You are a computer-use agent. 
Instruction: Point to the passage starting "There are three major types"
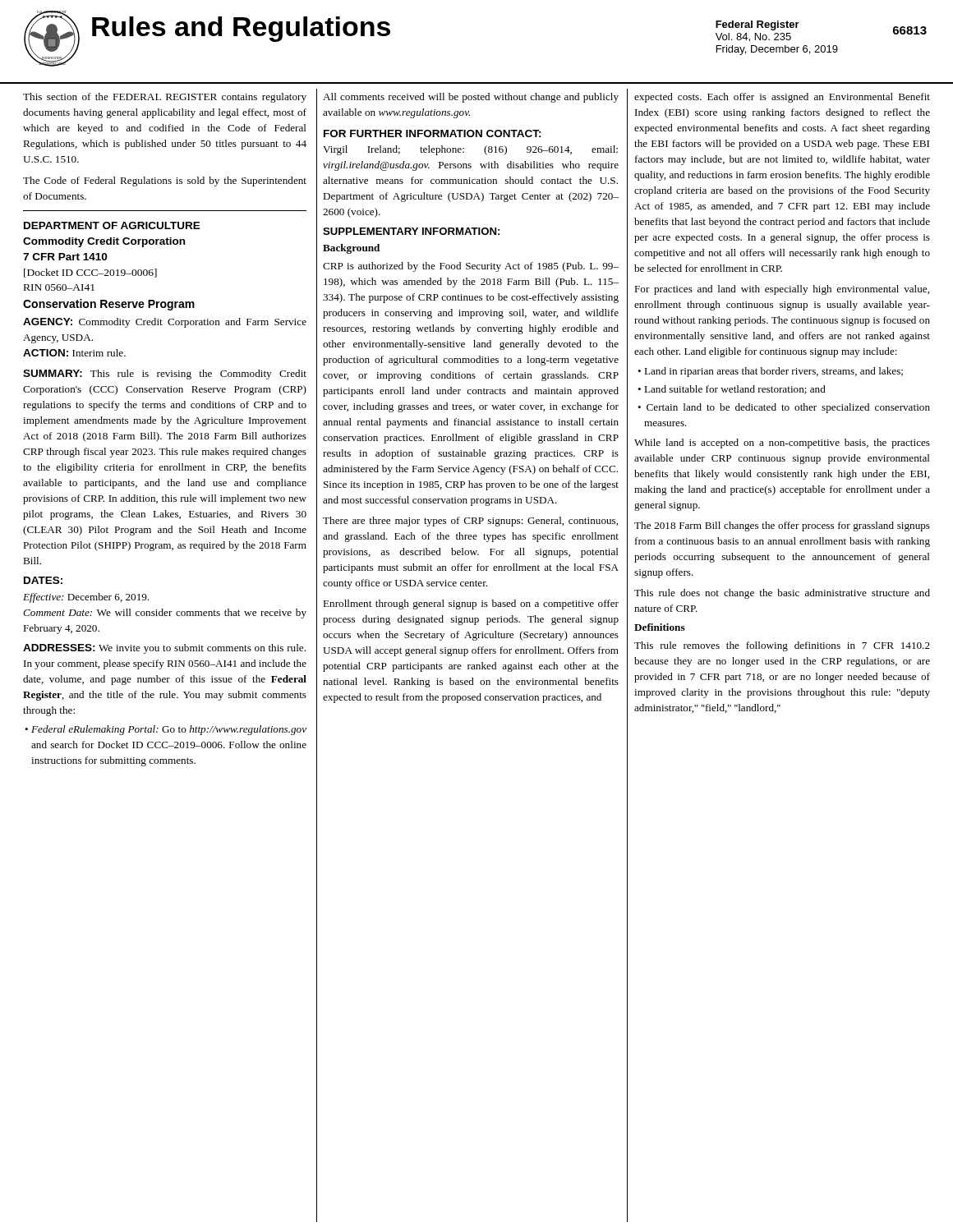[471, 552]
